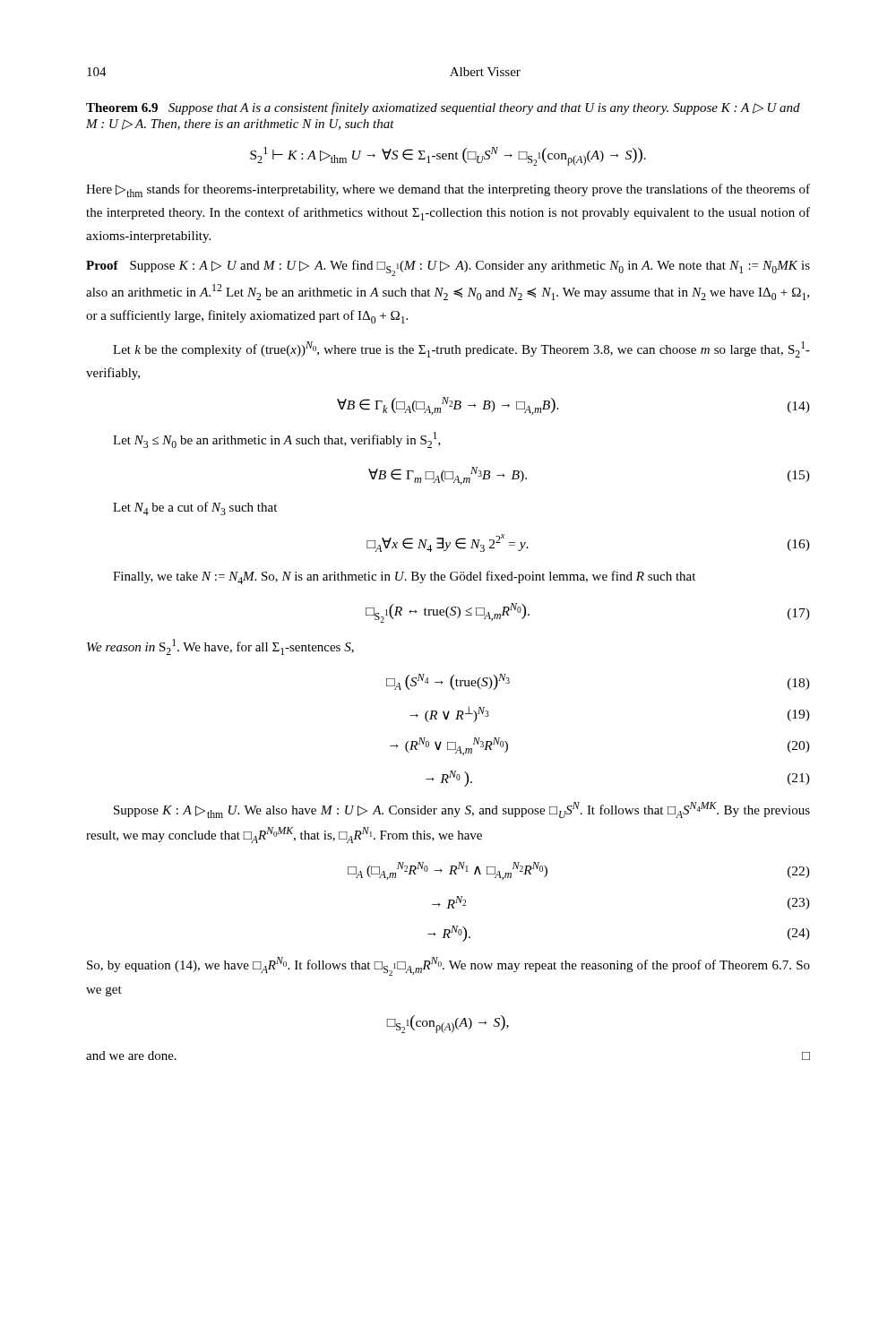Locate the element starting "Let N4 be a cut"
Viewport: 896px width, 1344px height.
tap(195, 509)
